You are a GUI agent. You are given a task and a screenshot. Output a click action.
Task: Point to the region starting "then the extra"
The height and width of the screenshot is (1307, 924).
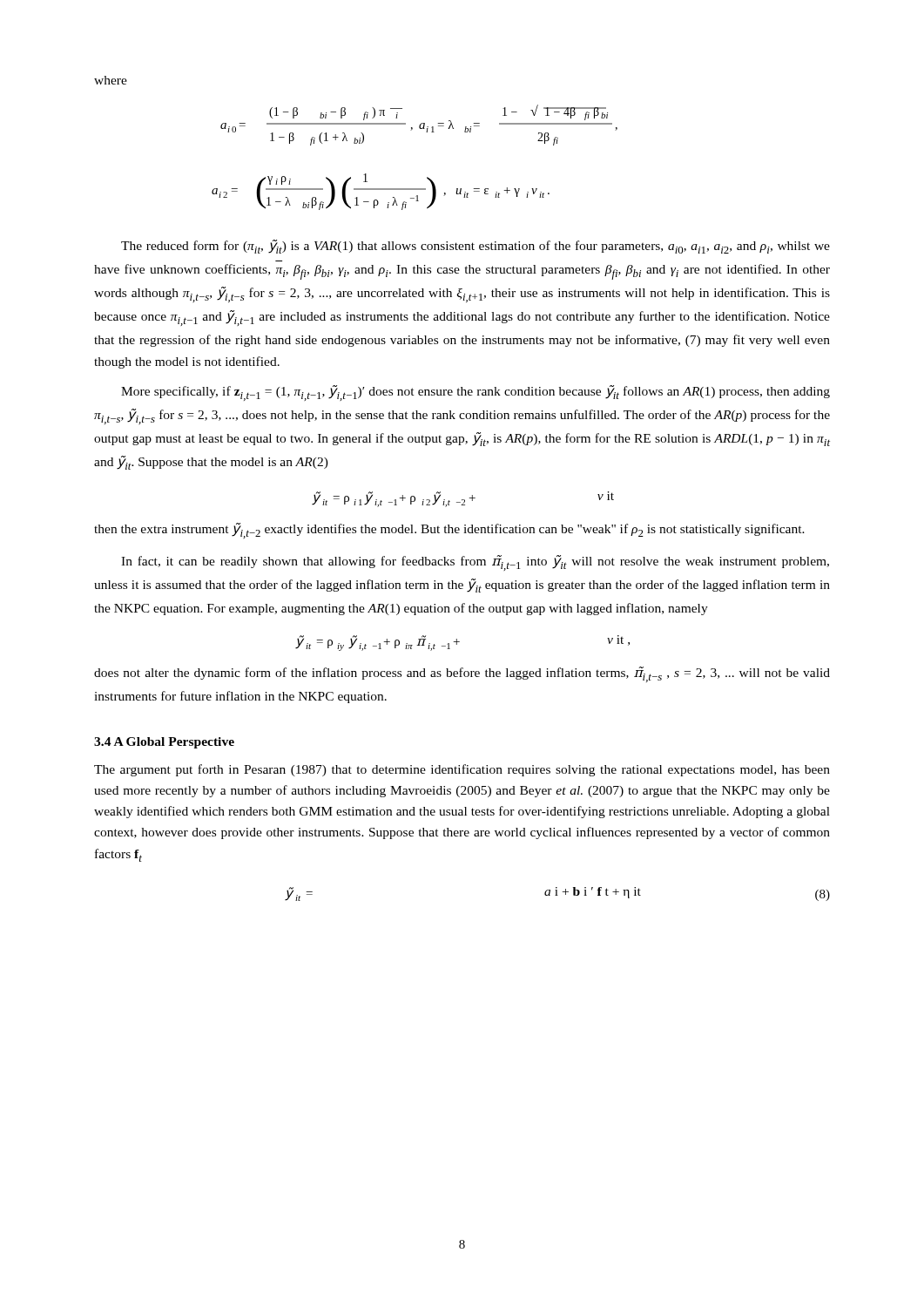[450, 530]
